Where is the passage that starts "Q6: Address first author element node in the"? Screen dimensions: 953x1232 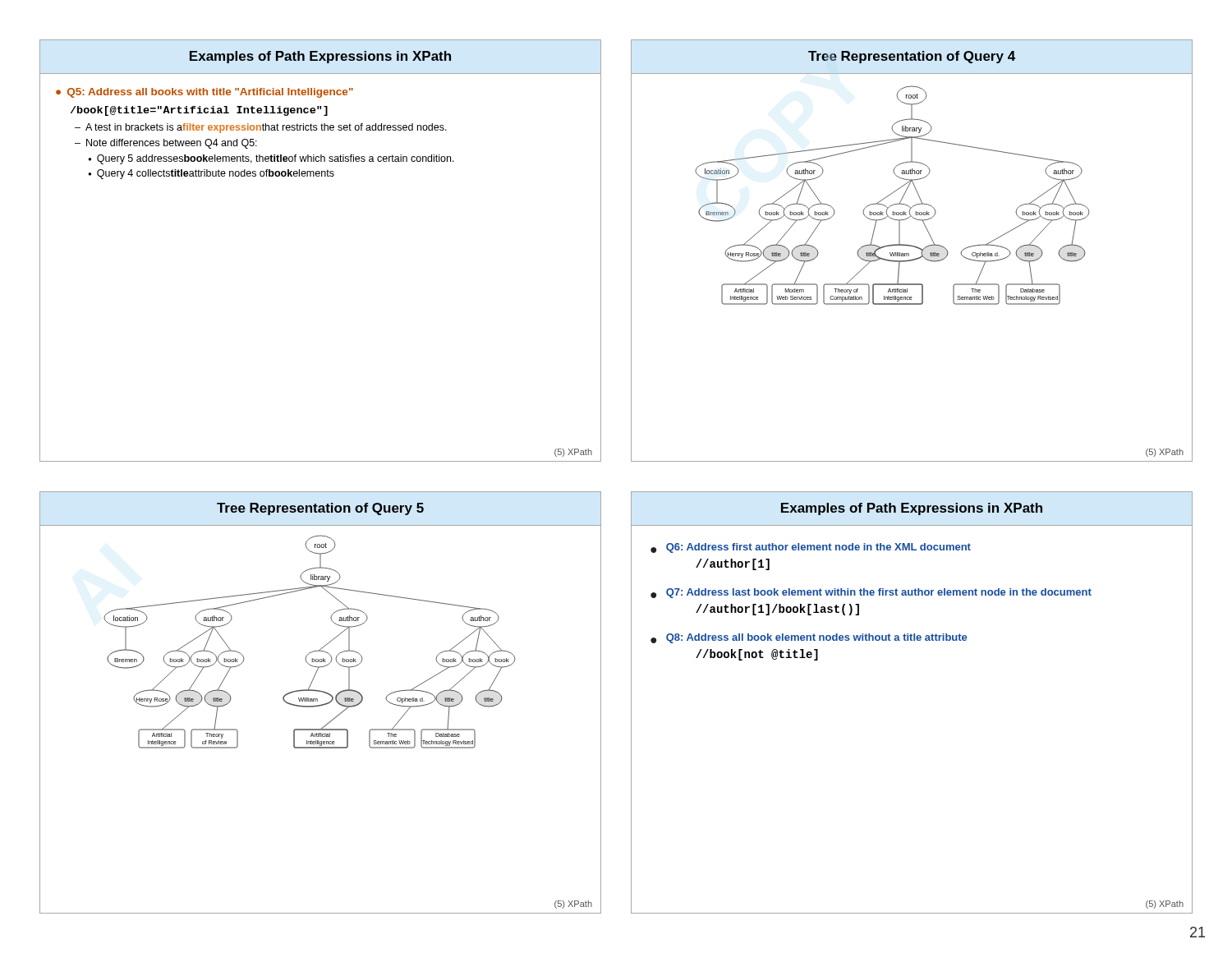818,556
